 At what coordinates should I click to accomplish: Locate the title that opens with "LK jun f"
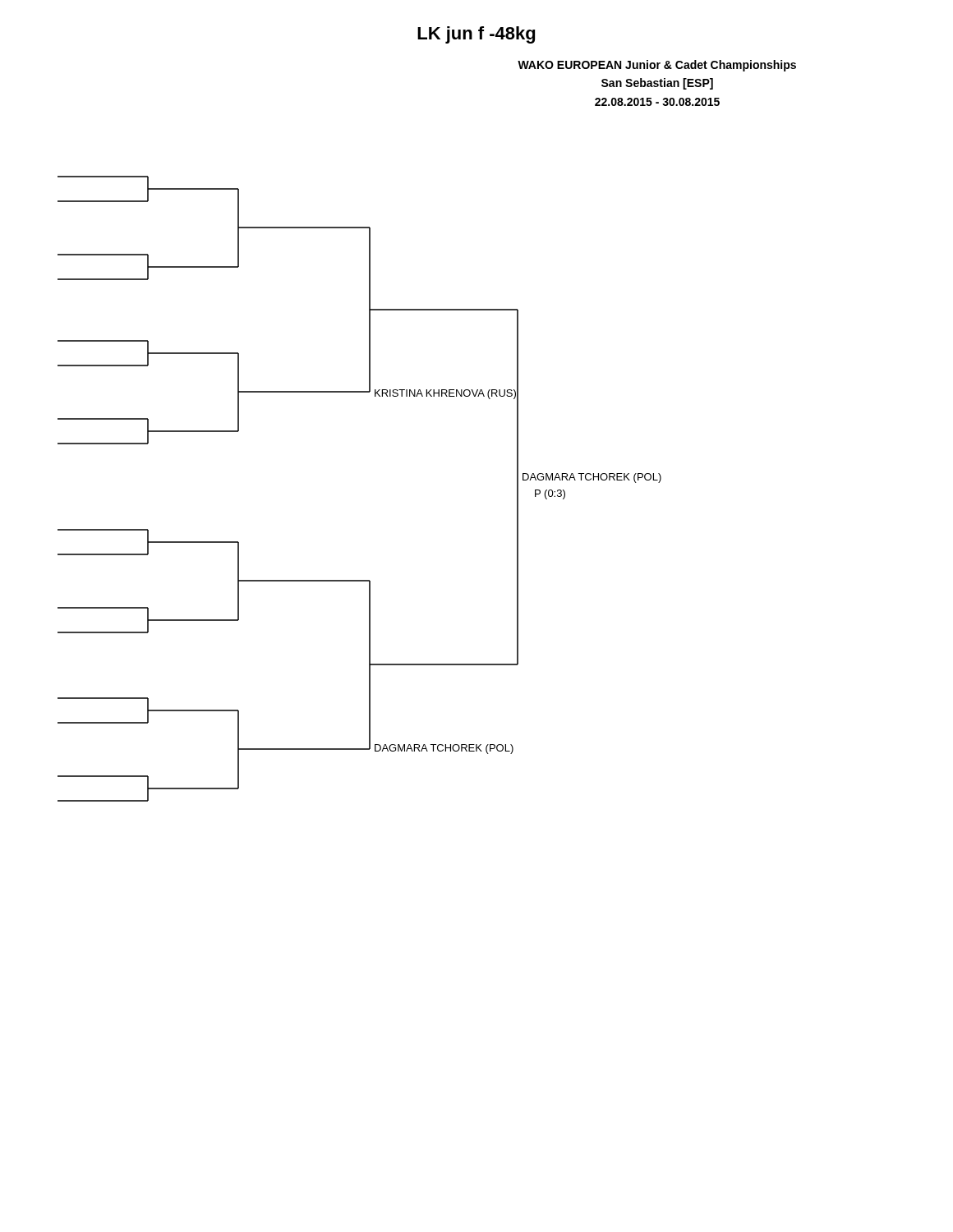click(476, 33)
